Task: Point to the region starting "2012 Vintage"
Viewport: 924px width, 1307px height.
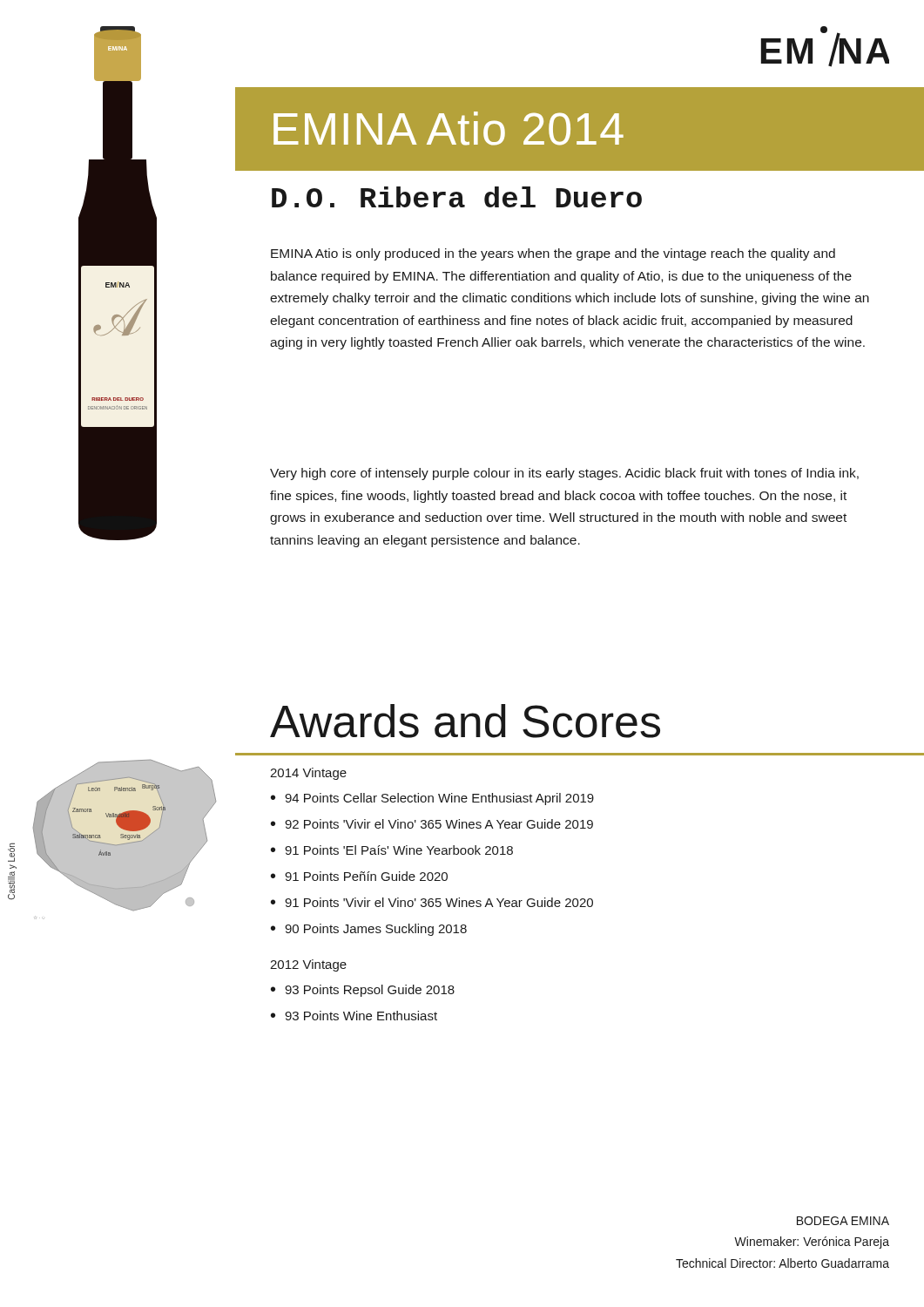Action: pos(308,964)
